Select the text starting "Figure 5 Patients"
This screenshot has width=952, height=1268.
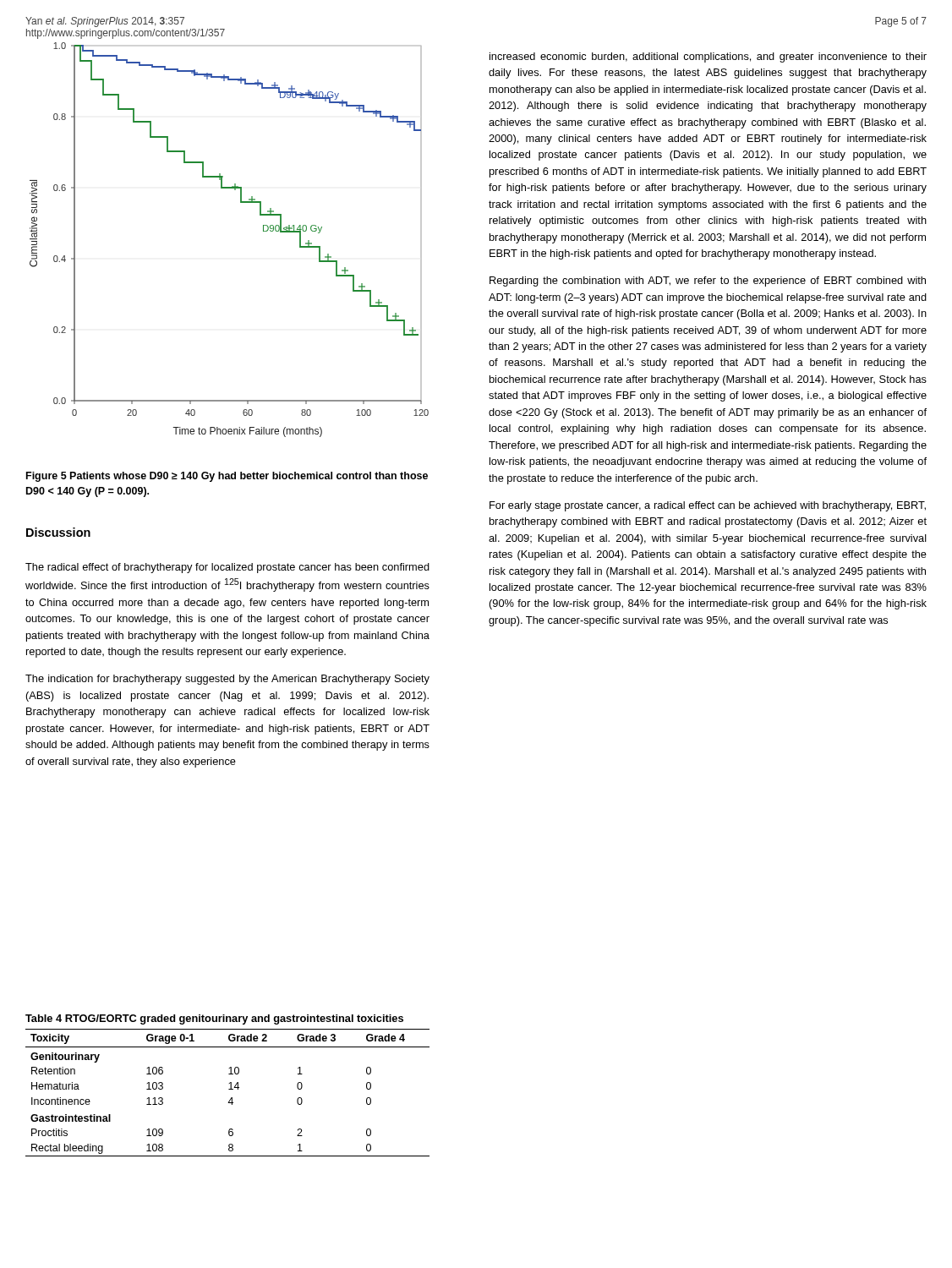[227, 483]
